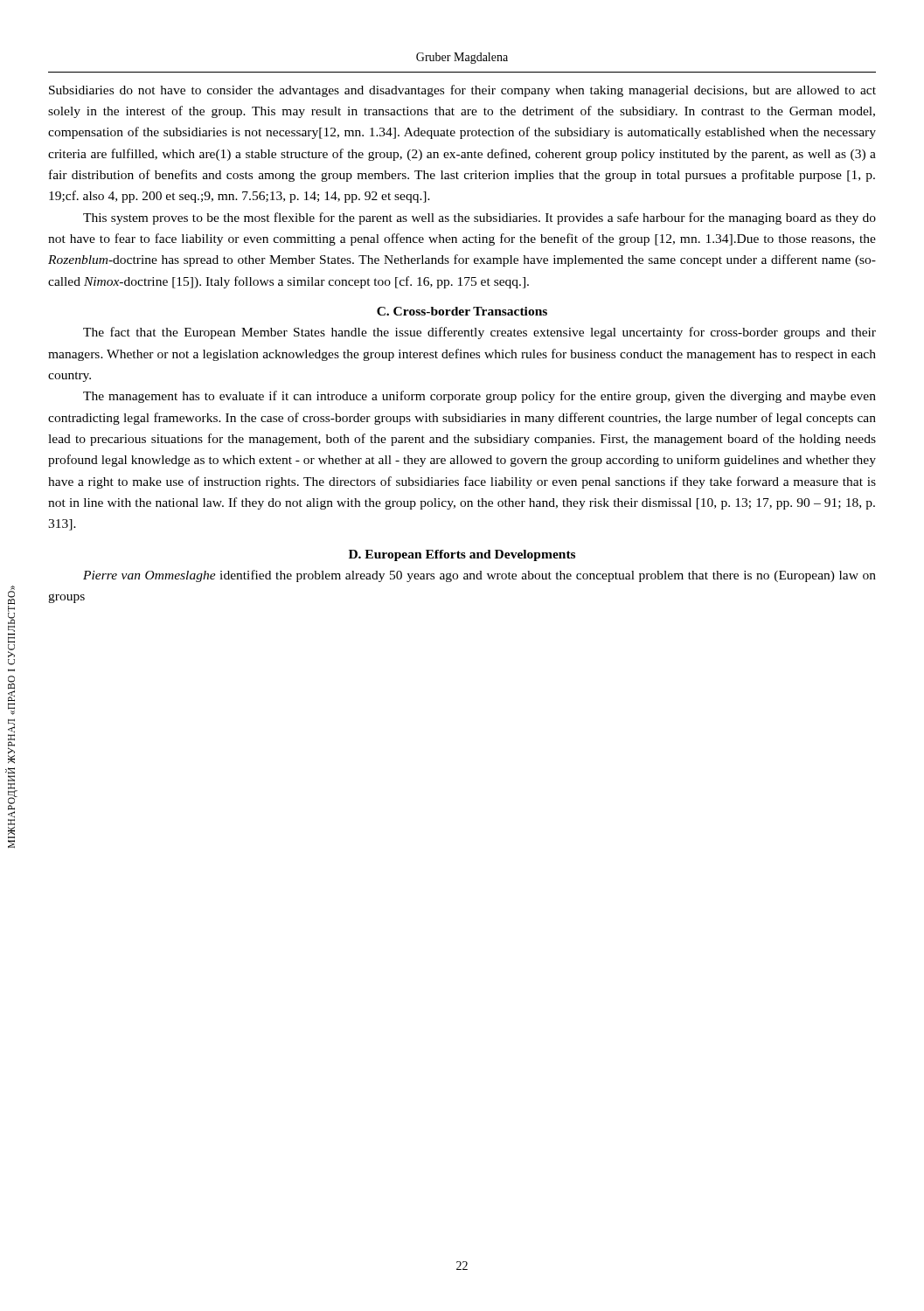Point to the element starting "Subsidiaries do not have to consider the advantages"
This screenshot has width=924, height=1311.
(462, 143)
